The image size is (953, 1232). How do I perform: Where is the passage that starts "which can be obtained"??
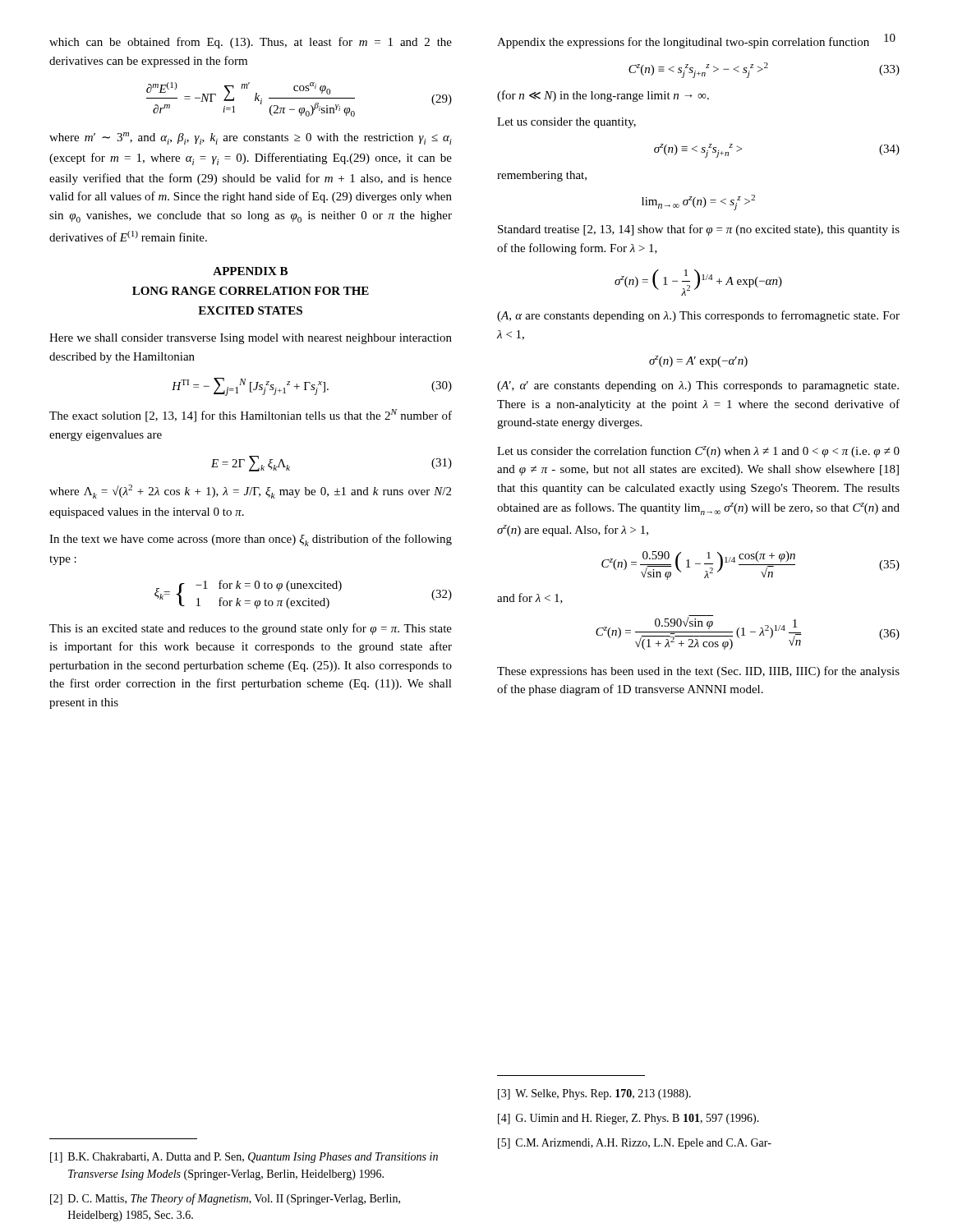click(251, 51)
